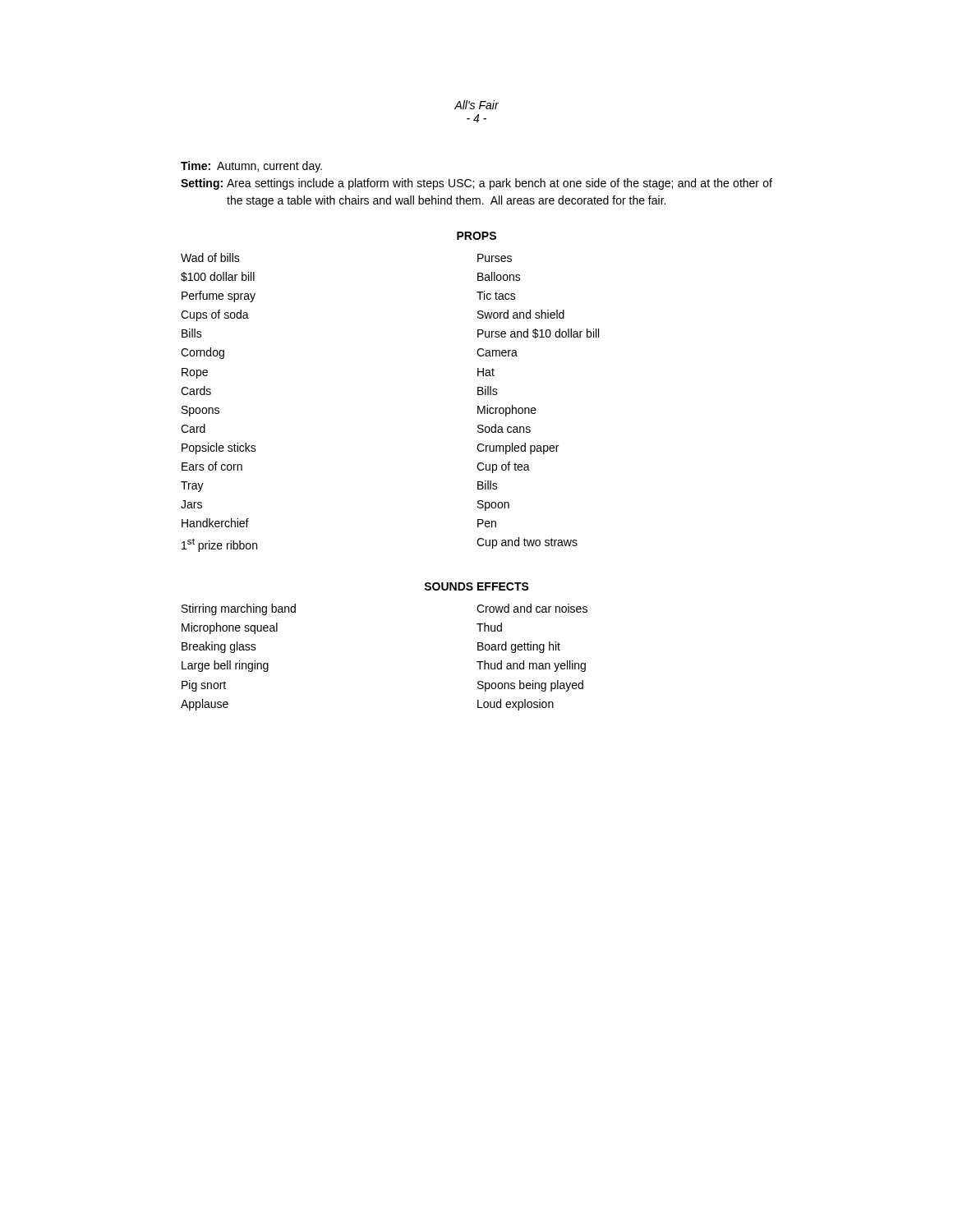The width and height of the screenshot is (953, 1232).
Task: Locate the list item that says "Tic tacs"
Action: pos(496,296)
